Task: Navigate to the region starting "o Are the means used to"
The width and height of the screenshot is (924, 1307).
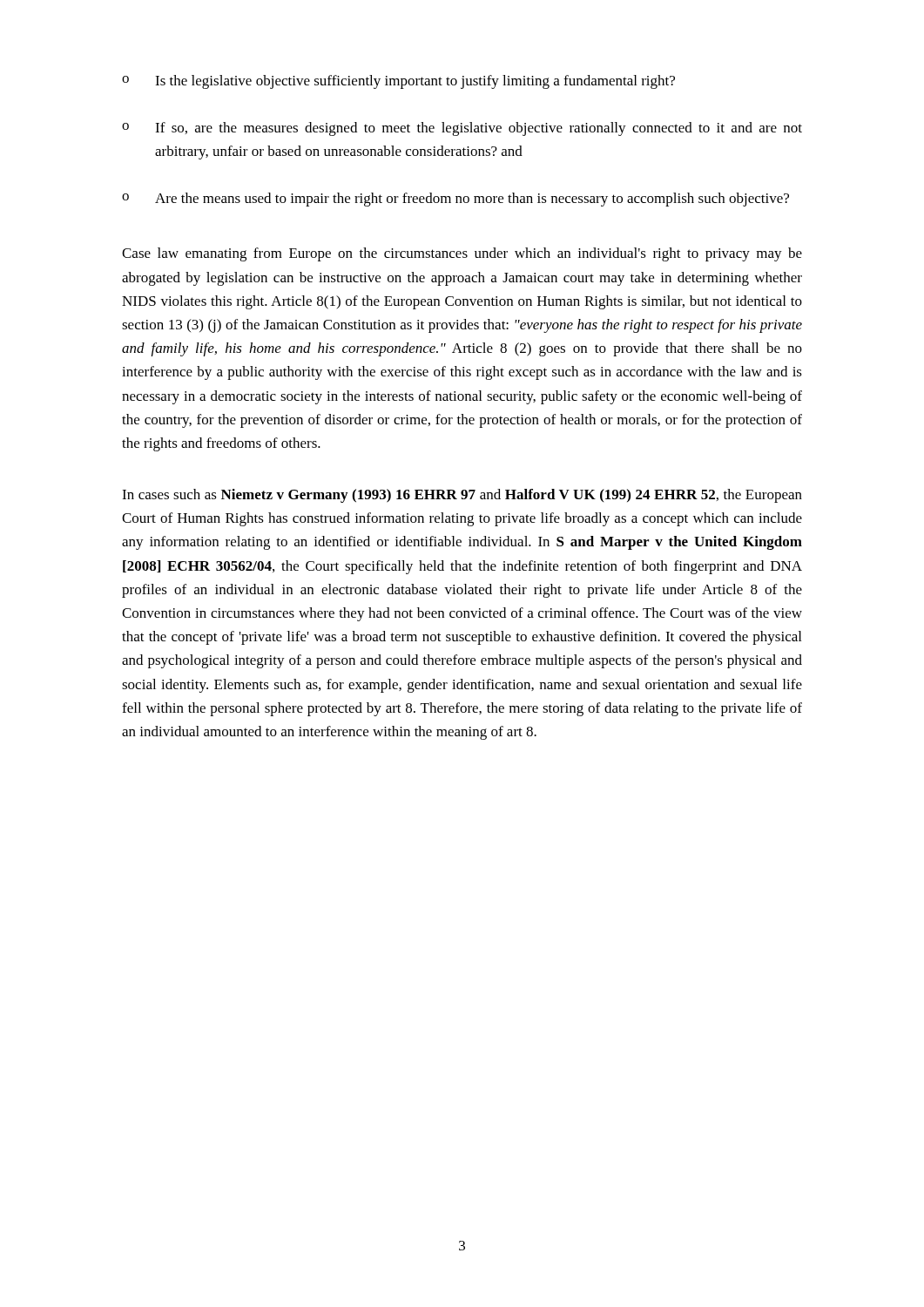Action: pyautogui.click(x=462, y=199)
